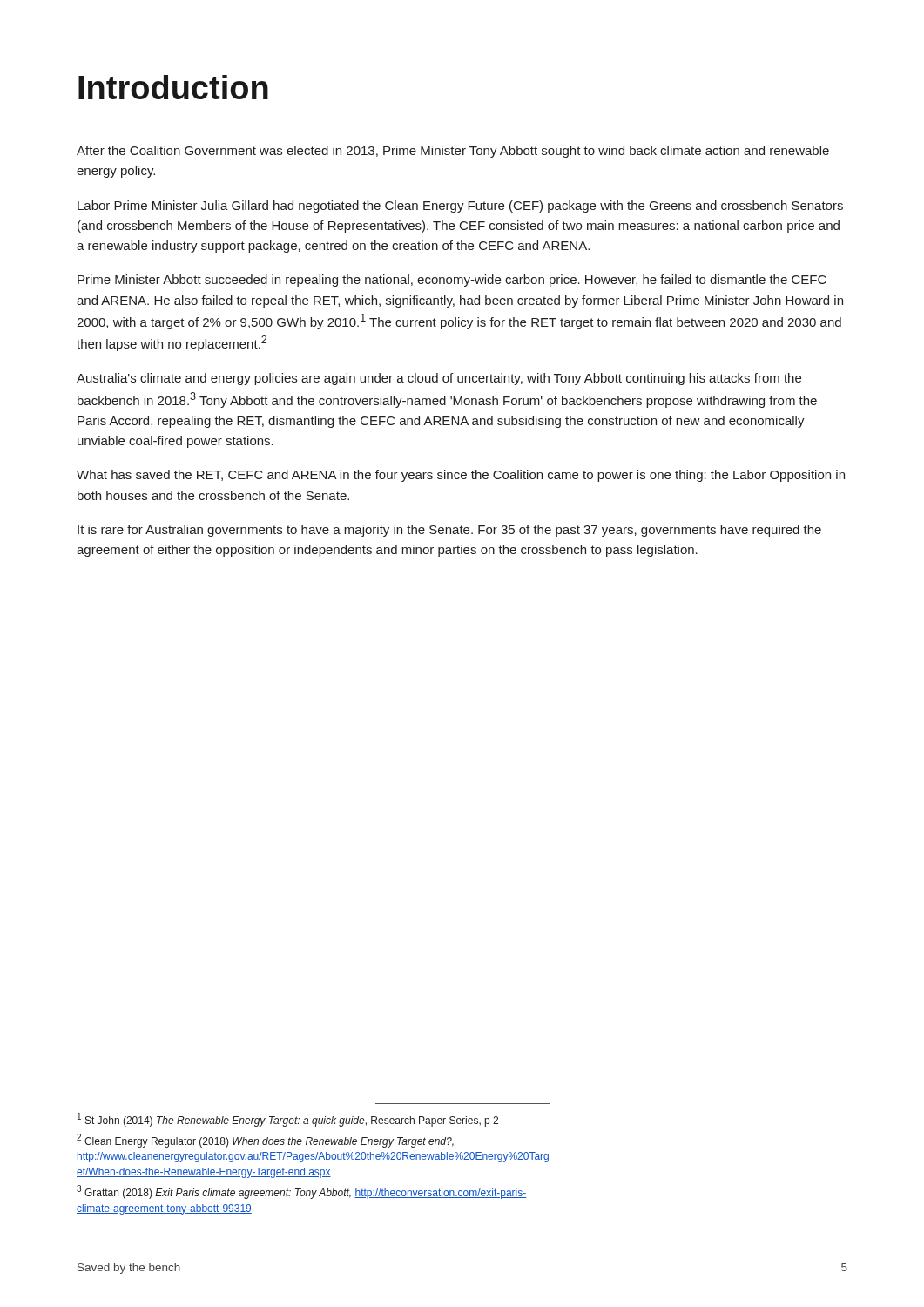The height and width of the screenshot is (1307, 924).
Task: Click on the footnote containing "1 St John (2014) The Renewable Energy Target:"
Action: (x=288, y=1119)
